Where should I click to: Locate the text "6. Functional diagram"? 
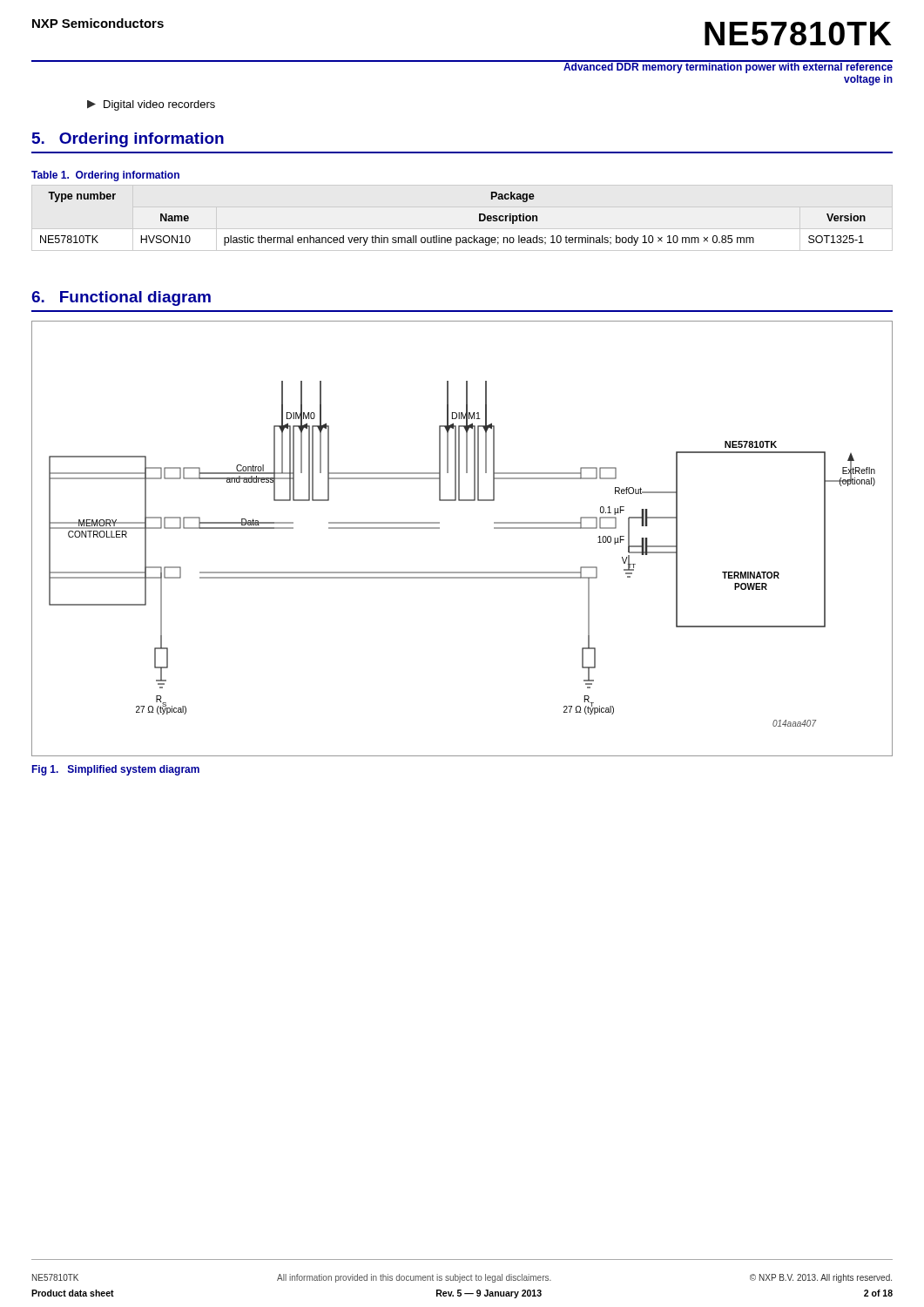(121, 297)
